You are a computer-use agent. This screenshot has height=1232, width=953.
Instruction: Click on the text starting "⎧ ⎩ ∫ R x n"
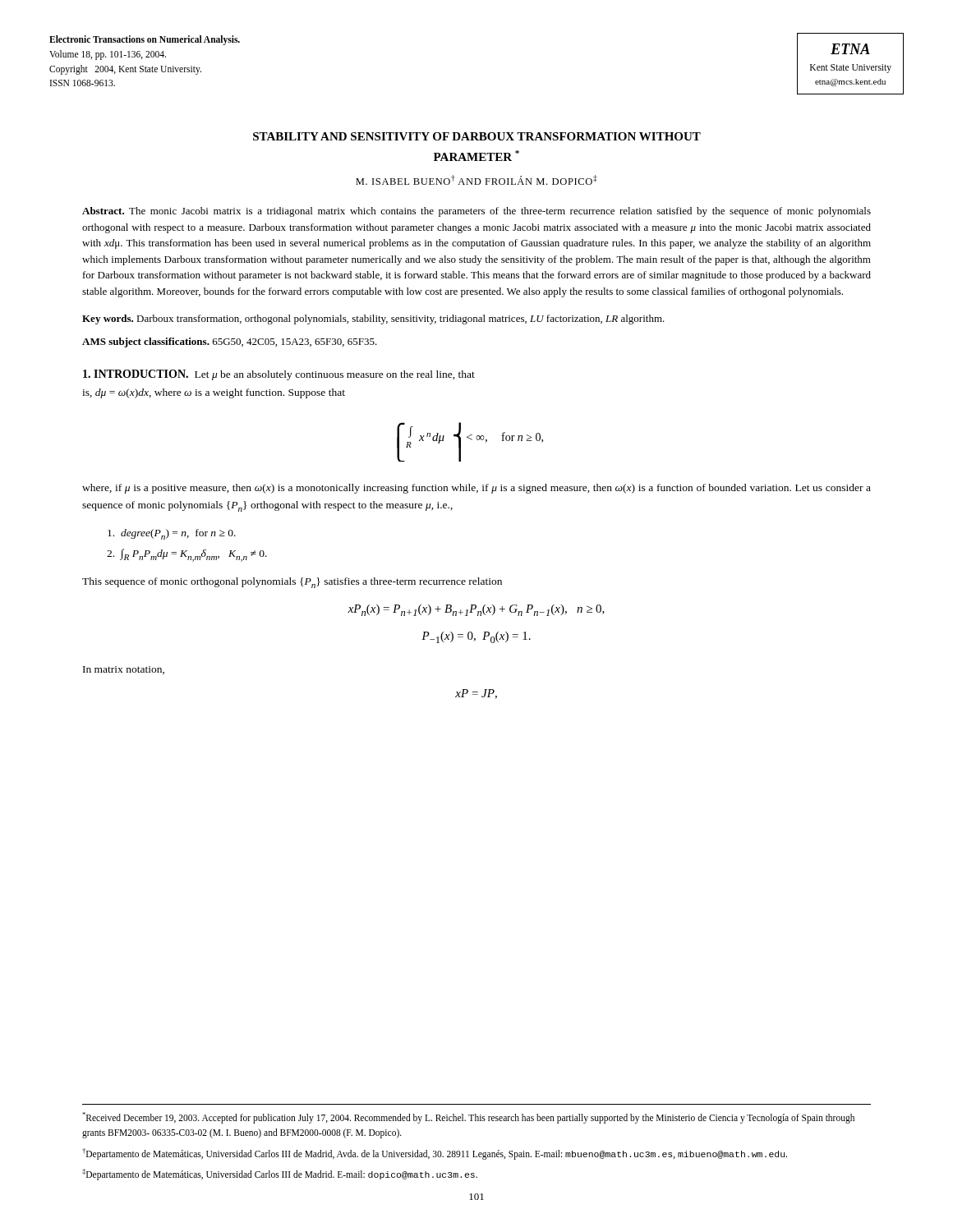[476, 440]
